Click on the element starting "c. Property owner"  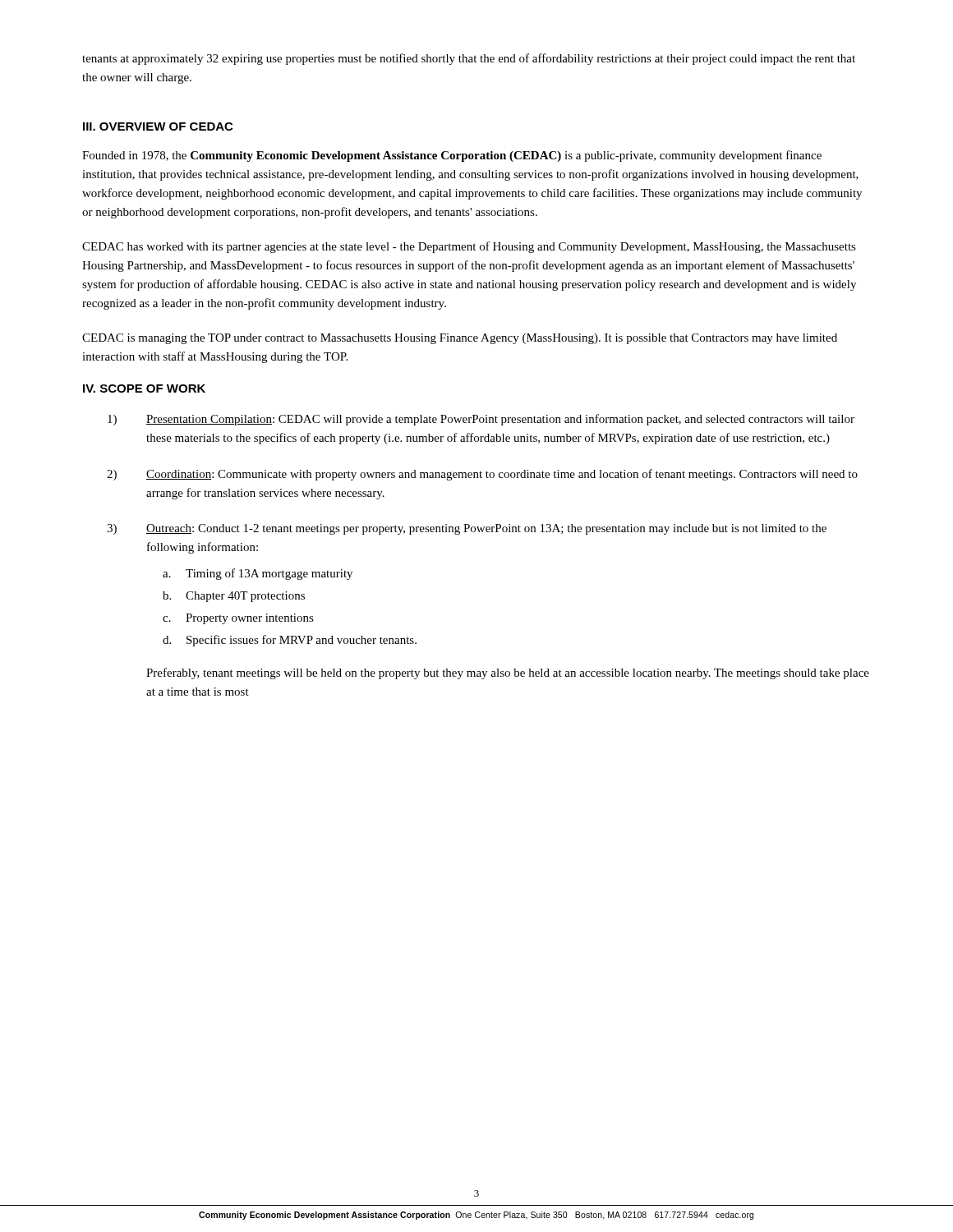point(238,619)
